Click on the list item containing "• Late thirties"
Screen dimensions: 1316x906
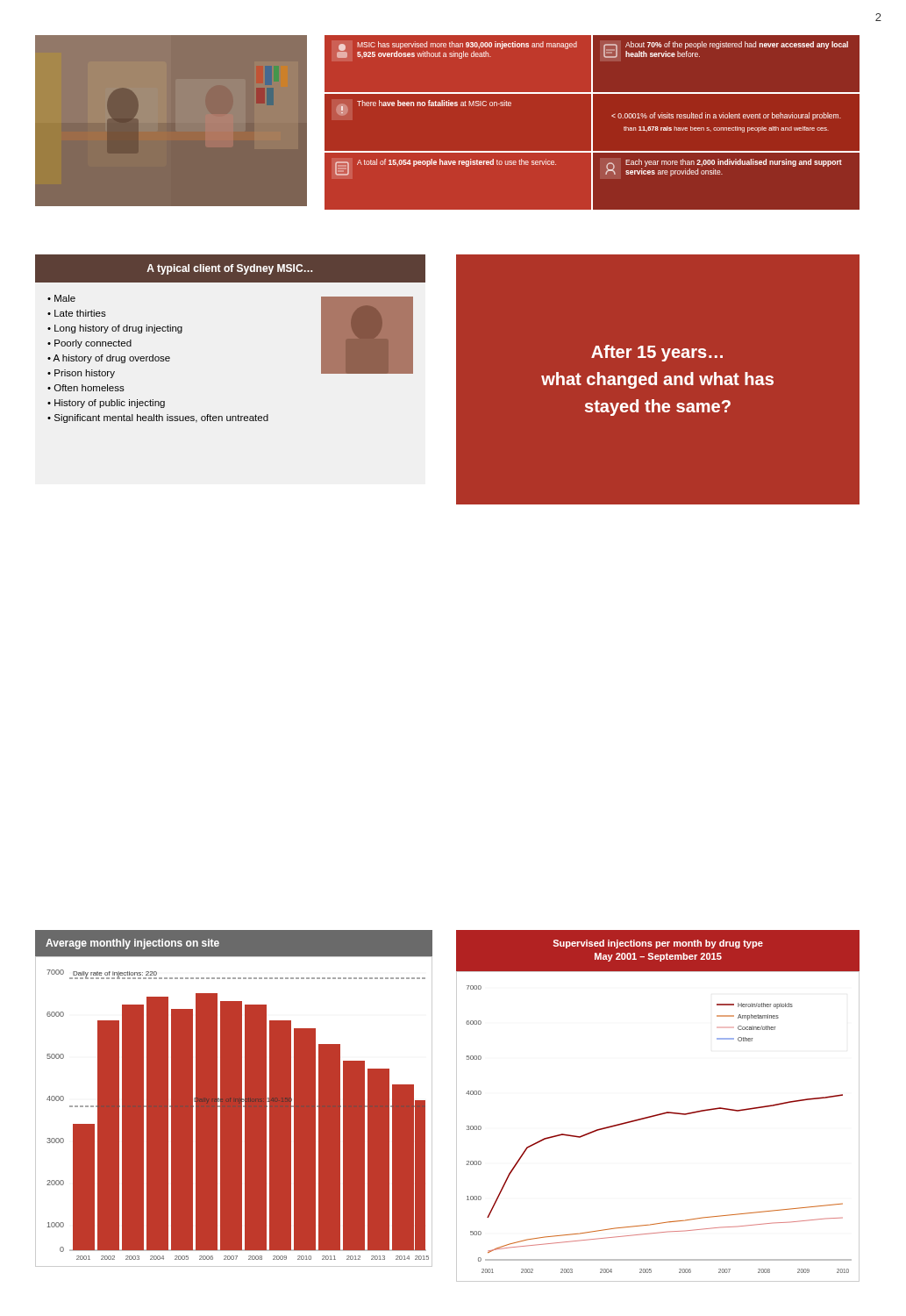pos(77,313)
